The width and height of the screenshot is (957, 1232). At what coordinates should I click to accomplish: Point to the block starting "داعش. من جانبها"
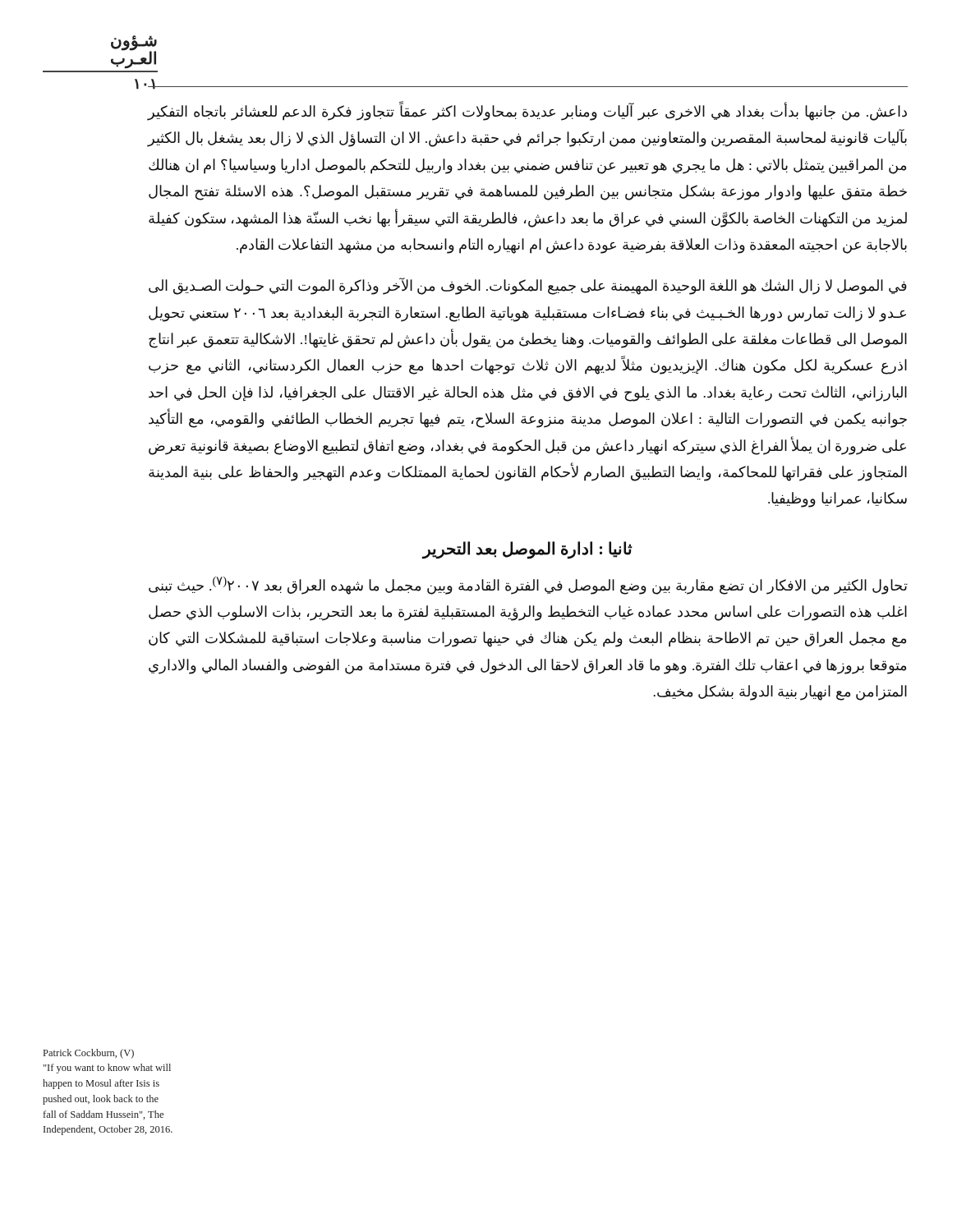coord(528,178)
